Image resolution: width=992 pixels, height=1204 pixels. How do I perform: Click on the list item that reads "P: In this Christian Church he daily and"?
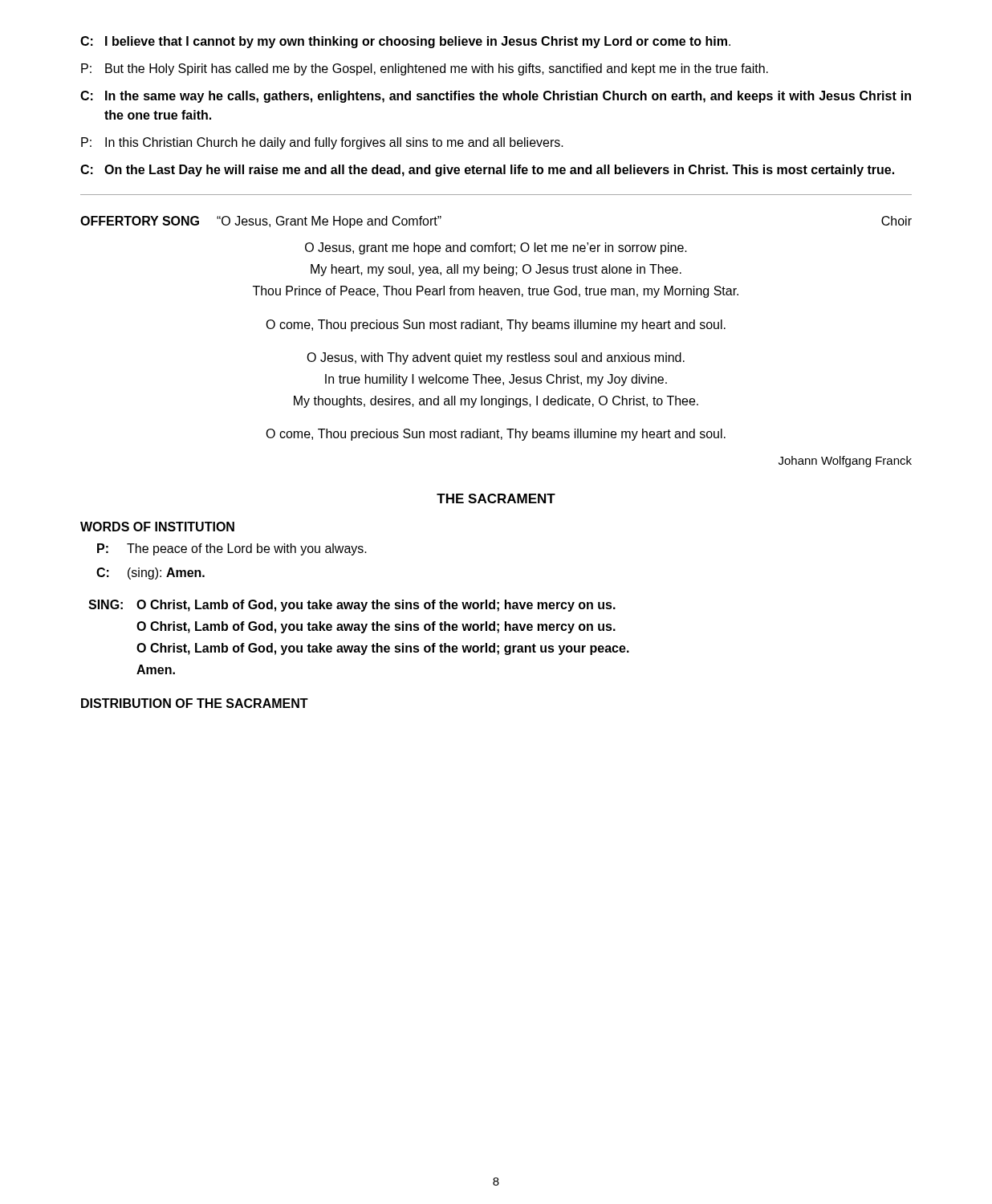pyautogui.click(x=496, y=143)
